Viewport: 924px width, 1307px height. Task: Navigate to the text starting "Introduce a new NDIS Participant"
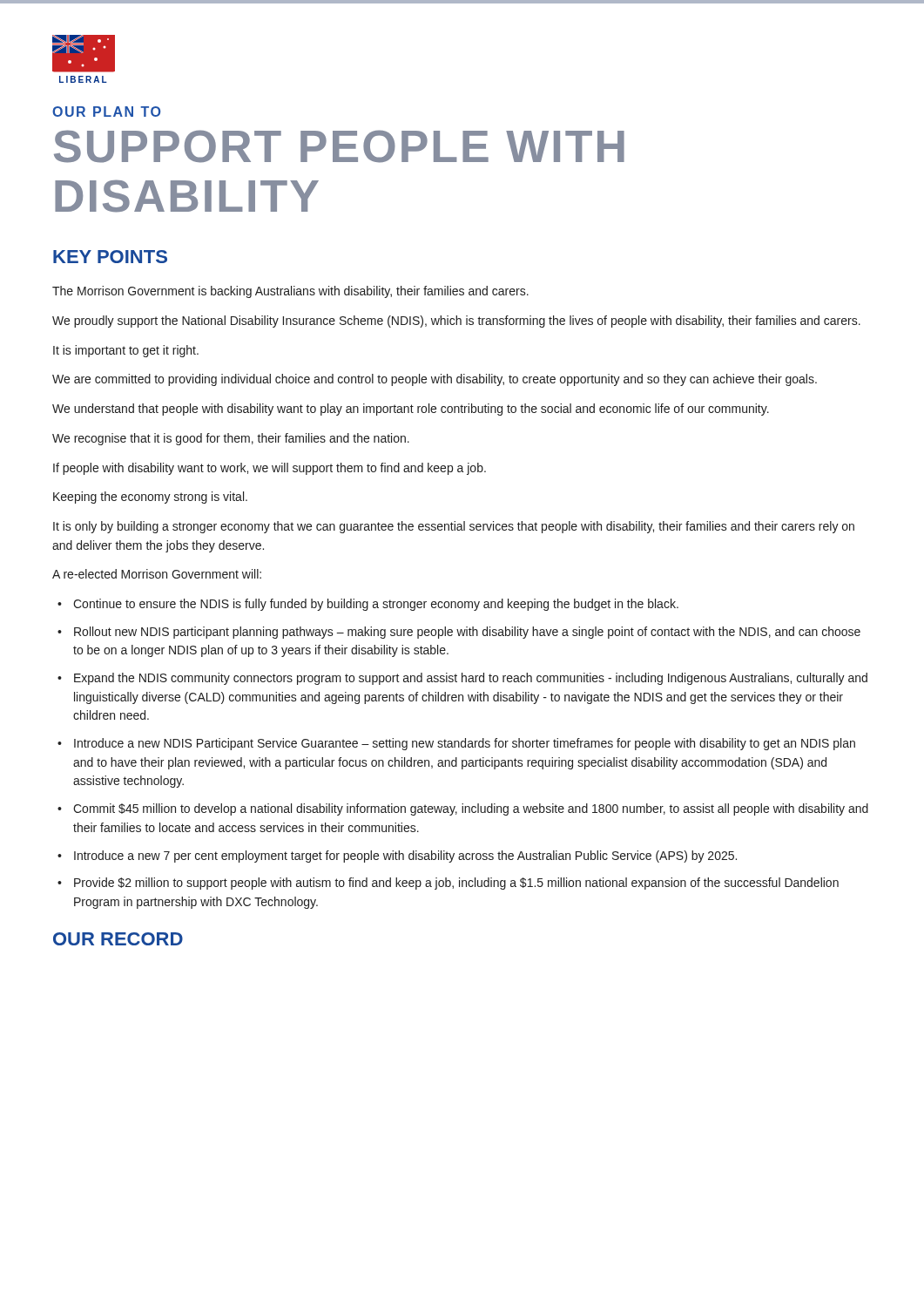click(x=465, y=762)
